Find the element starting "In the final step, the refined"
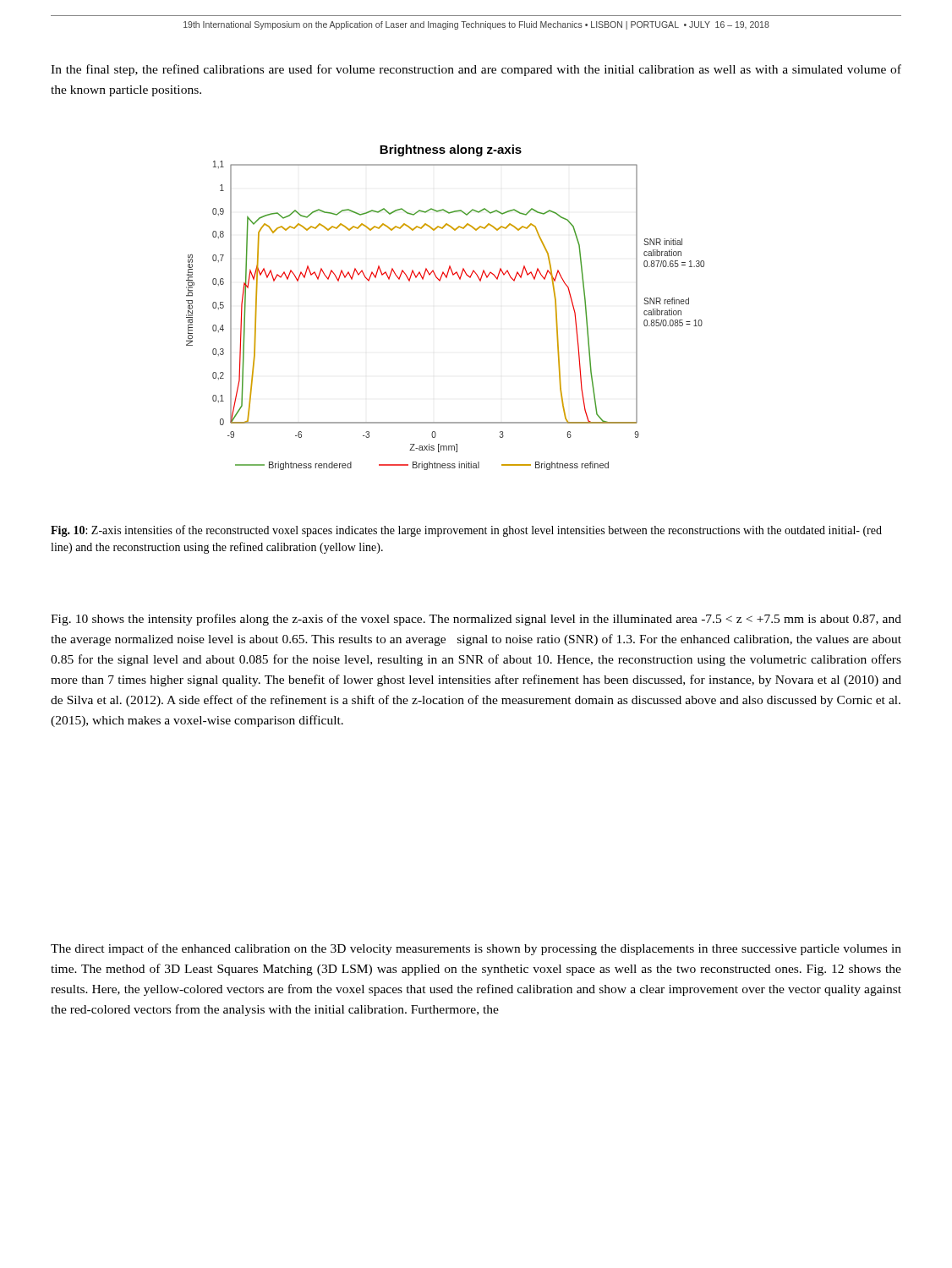952x1268 pixels. [x=476, y=79]
